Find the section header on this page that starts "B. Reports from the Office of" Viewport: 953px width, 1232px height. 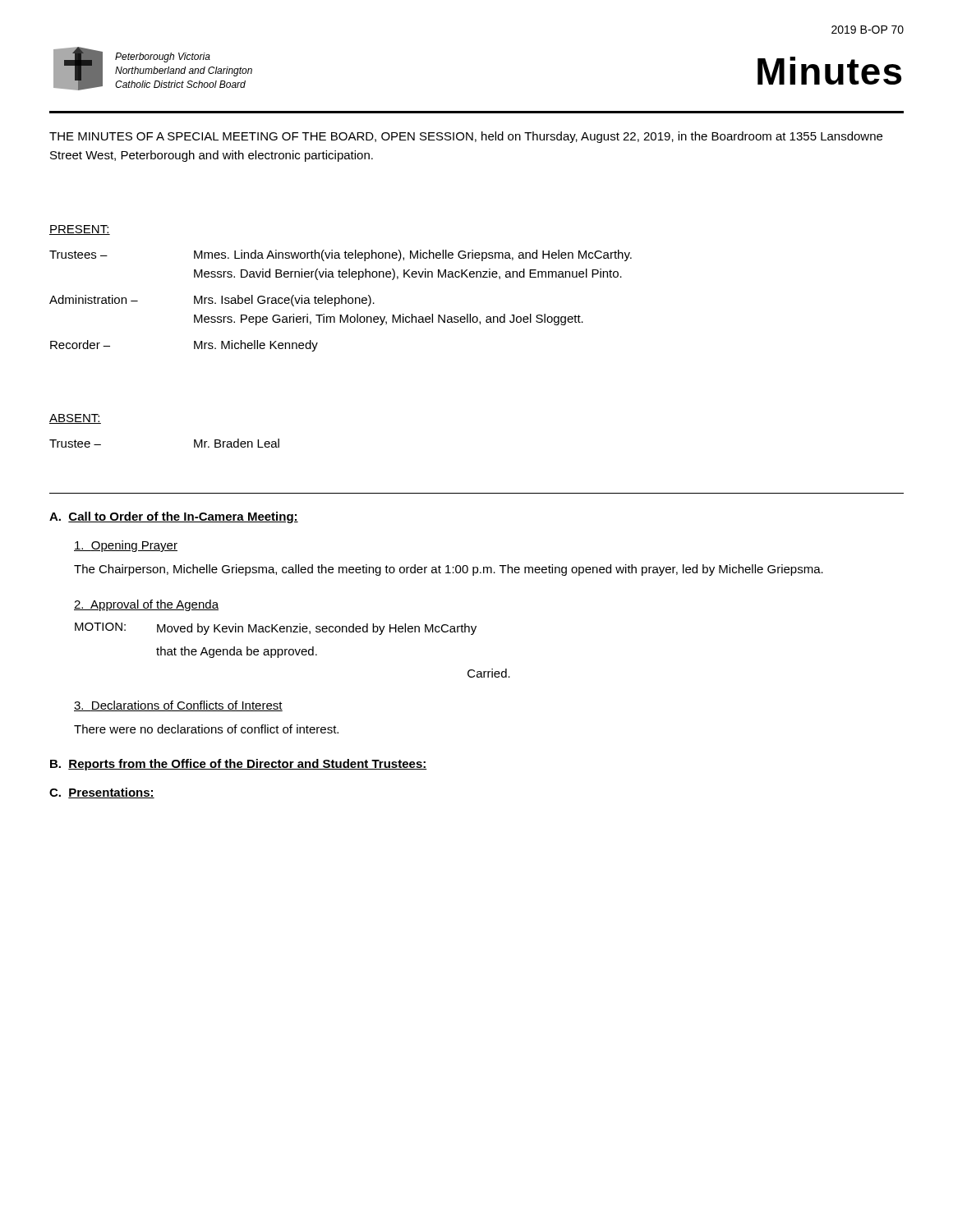(x=238, y=763)
